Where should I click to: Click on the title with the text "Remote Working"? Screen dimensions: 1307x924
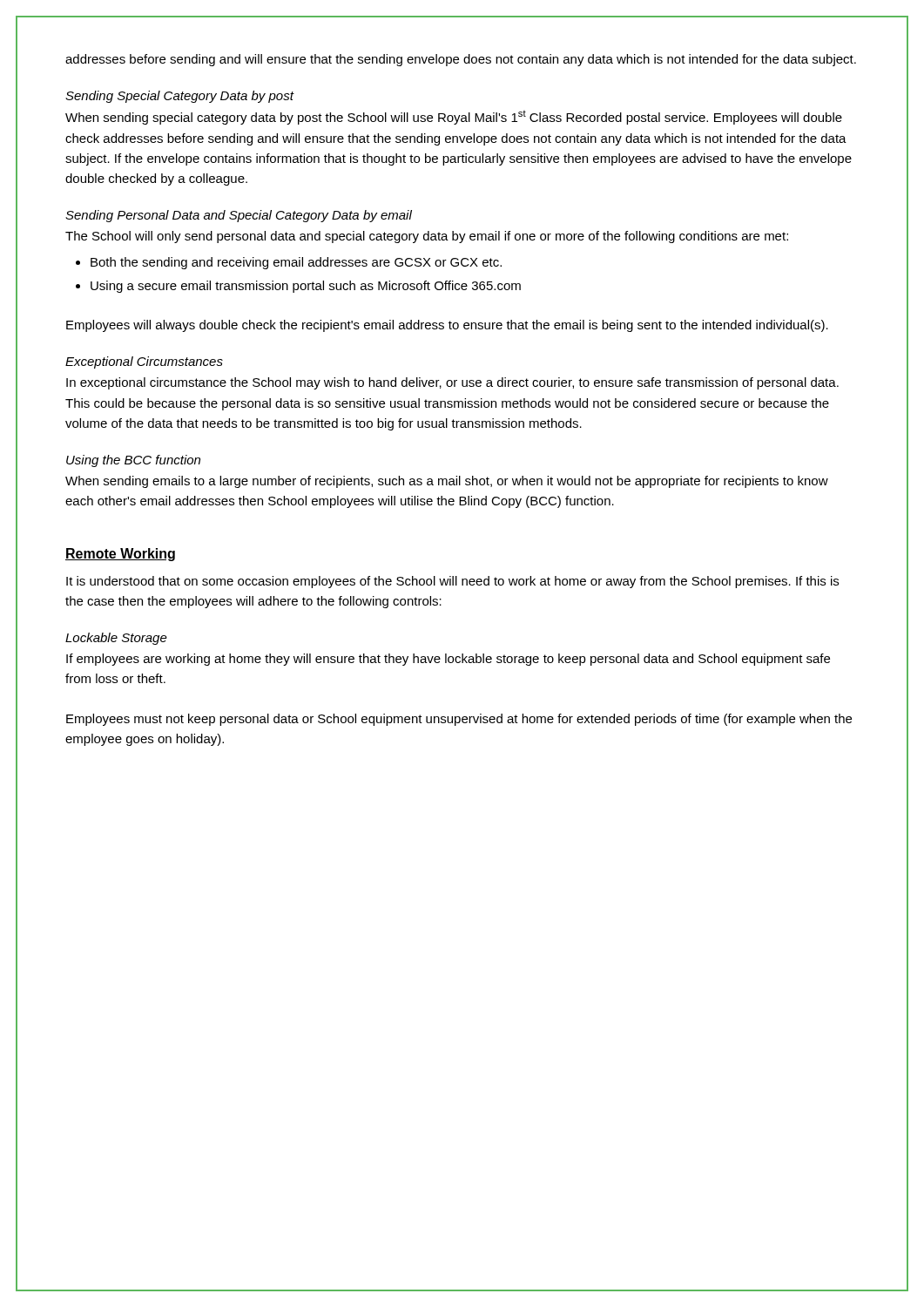click(x=121, y=553)
